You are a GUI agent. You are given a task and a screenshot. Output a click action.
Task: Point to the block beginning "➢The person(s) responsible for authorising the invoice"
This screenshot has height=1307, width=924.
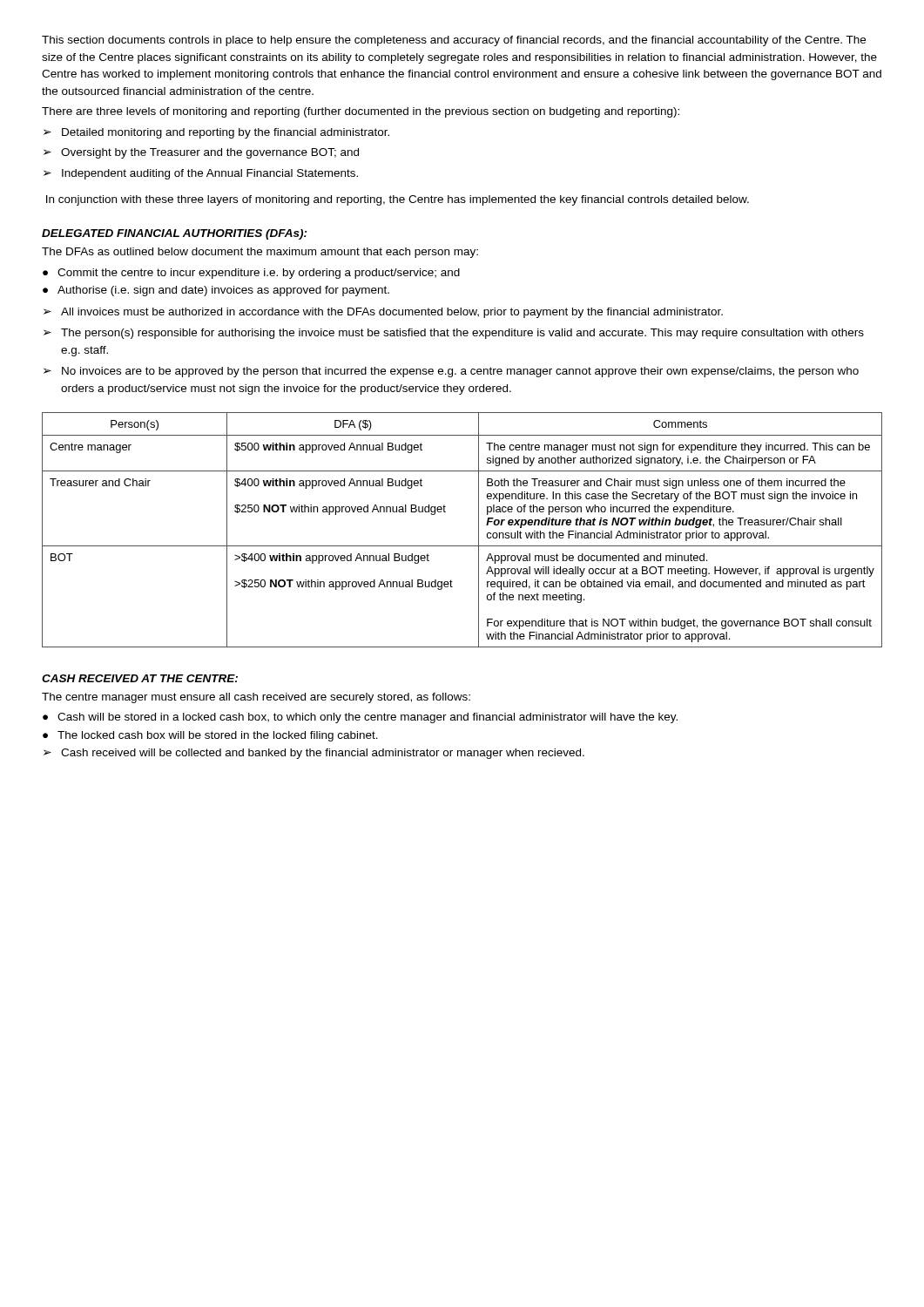pyautogui.click(x=462, y=341)
